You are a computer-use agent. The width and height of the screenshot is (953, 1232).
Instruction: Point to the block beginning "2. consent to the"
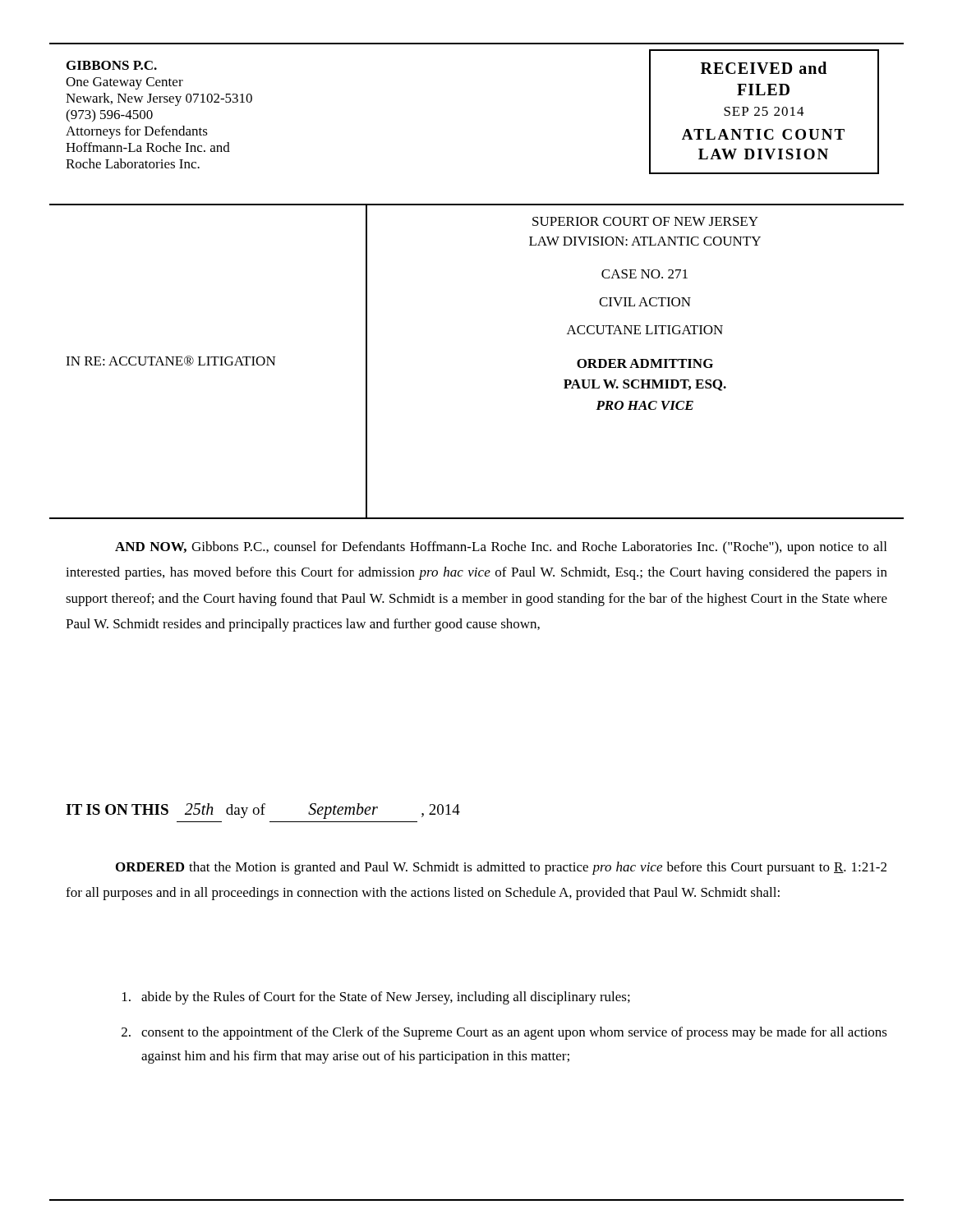click(x=476, y=1045)
